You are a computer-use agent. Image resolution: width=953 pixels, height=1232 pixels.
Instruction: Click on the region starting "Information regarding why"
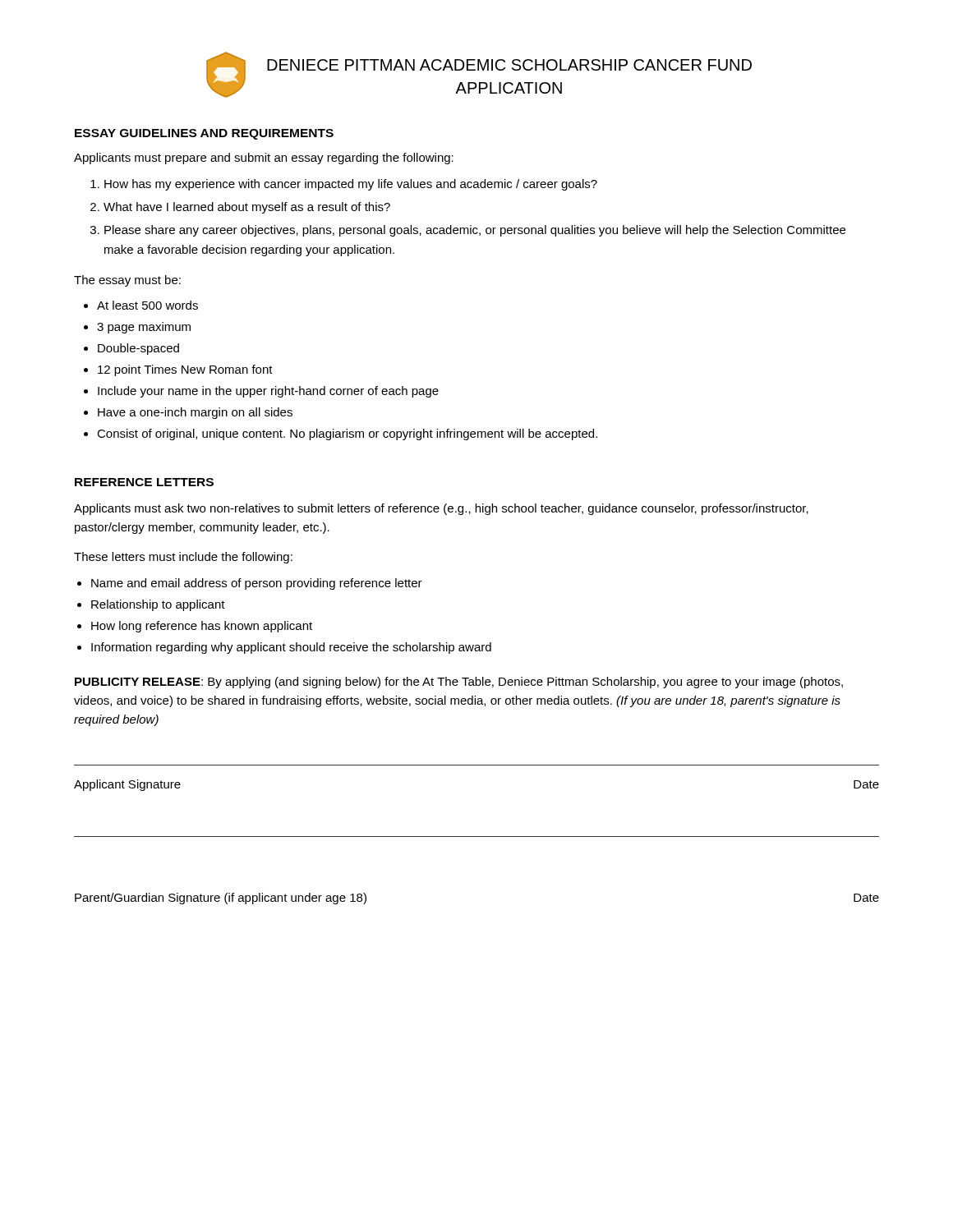point(485,647)
